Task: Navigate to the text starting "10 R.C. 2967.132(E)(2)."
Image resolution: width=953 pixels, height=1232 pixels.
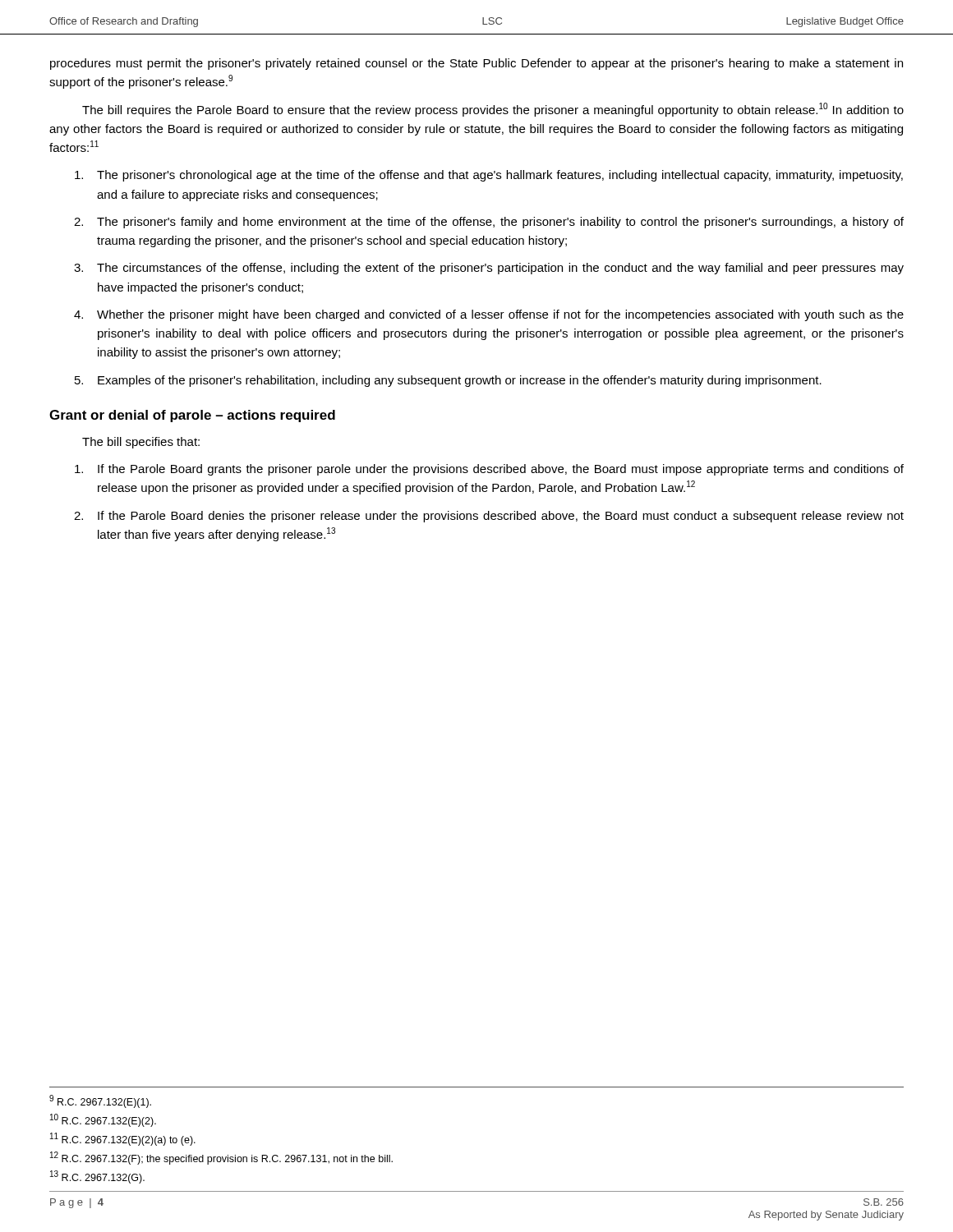Action: click(x=103, y=1120)
